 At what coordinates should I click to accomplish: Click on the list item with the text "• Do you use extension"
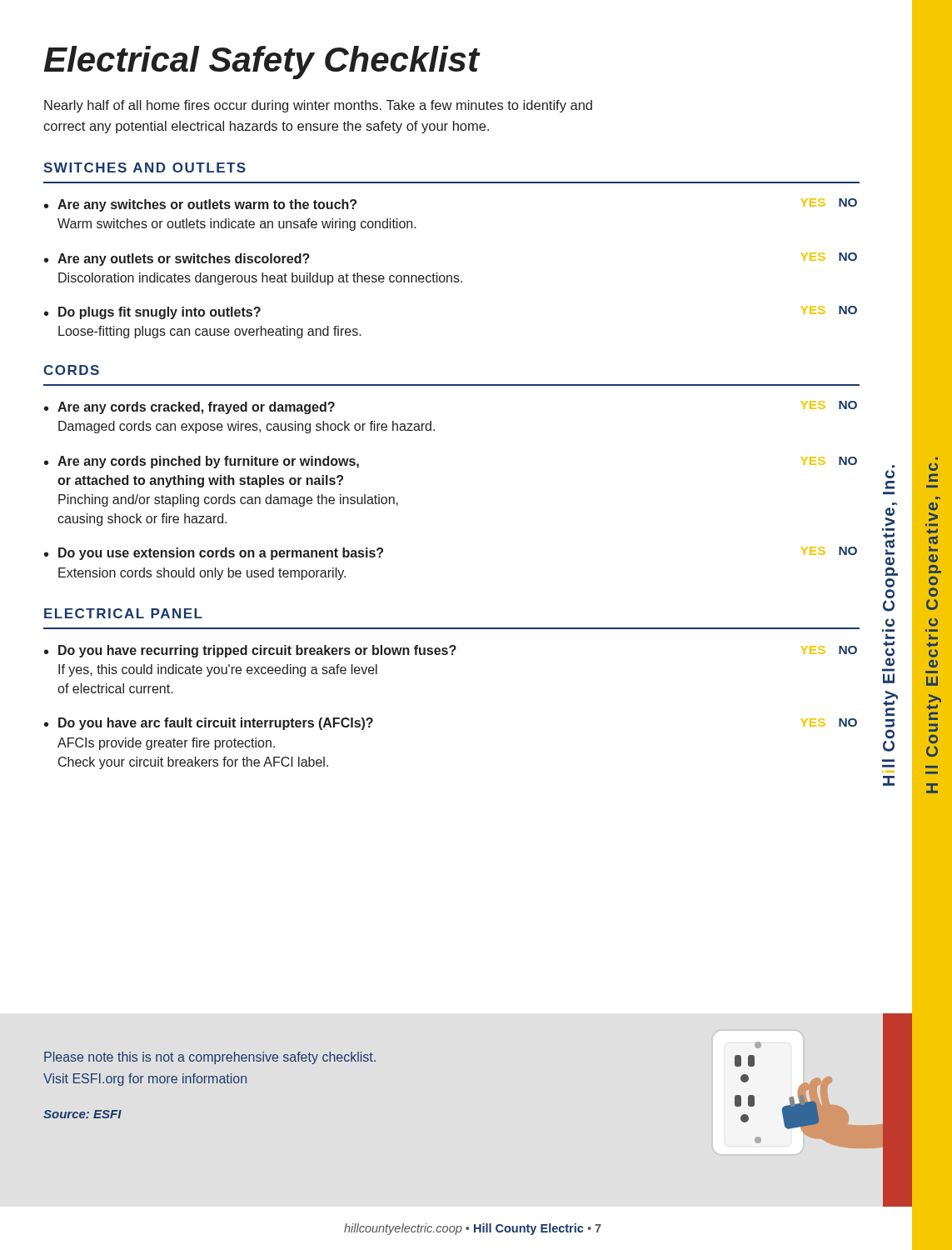coord(209,553)
